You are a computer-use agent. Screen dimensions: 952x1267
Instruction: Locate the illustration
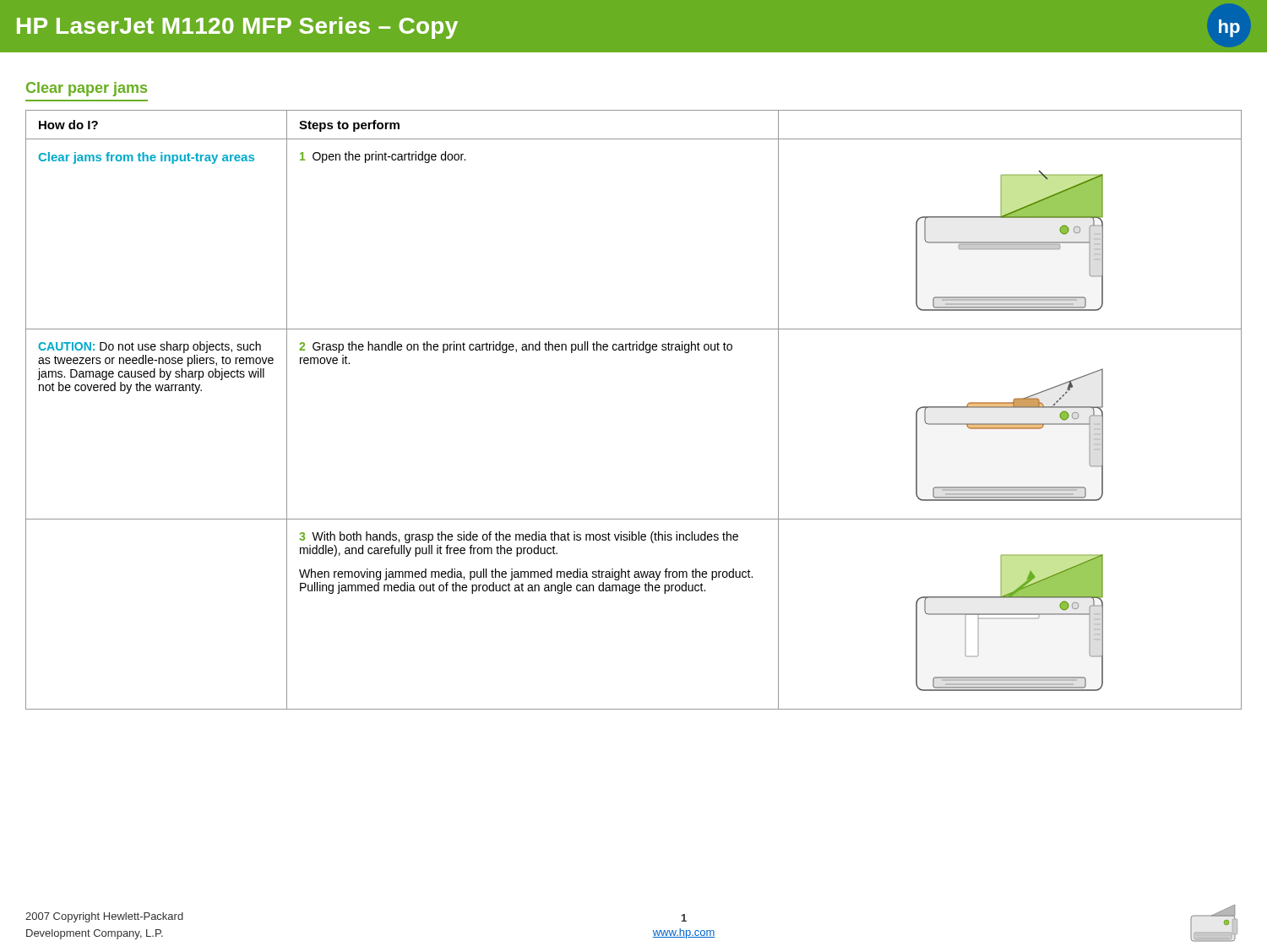coord(1213,925)
